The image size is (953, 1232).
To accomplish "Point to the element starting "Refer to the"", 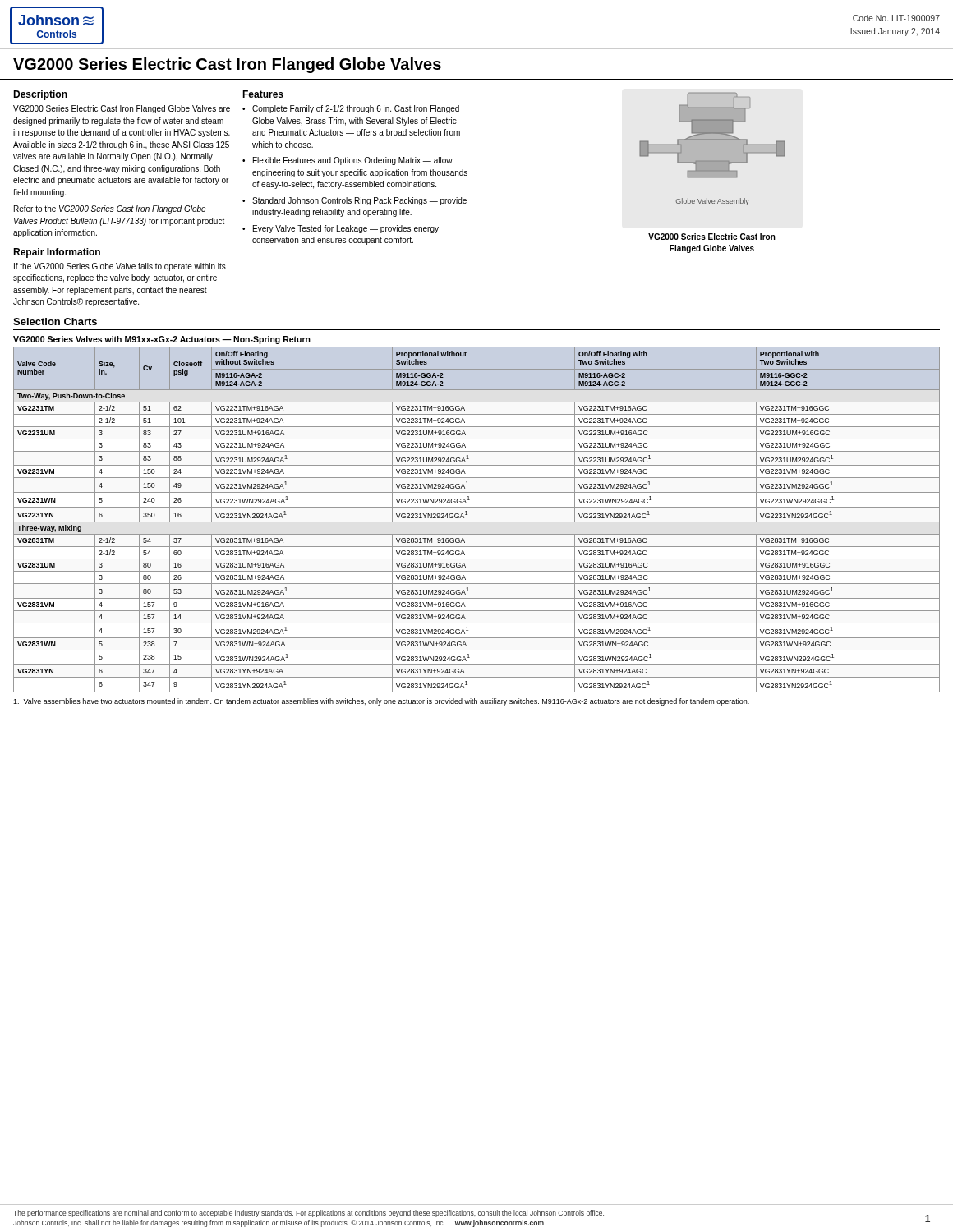I will tap(119, 221).
